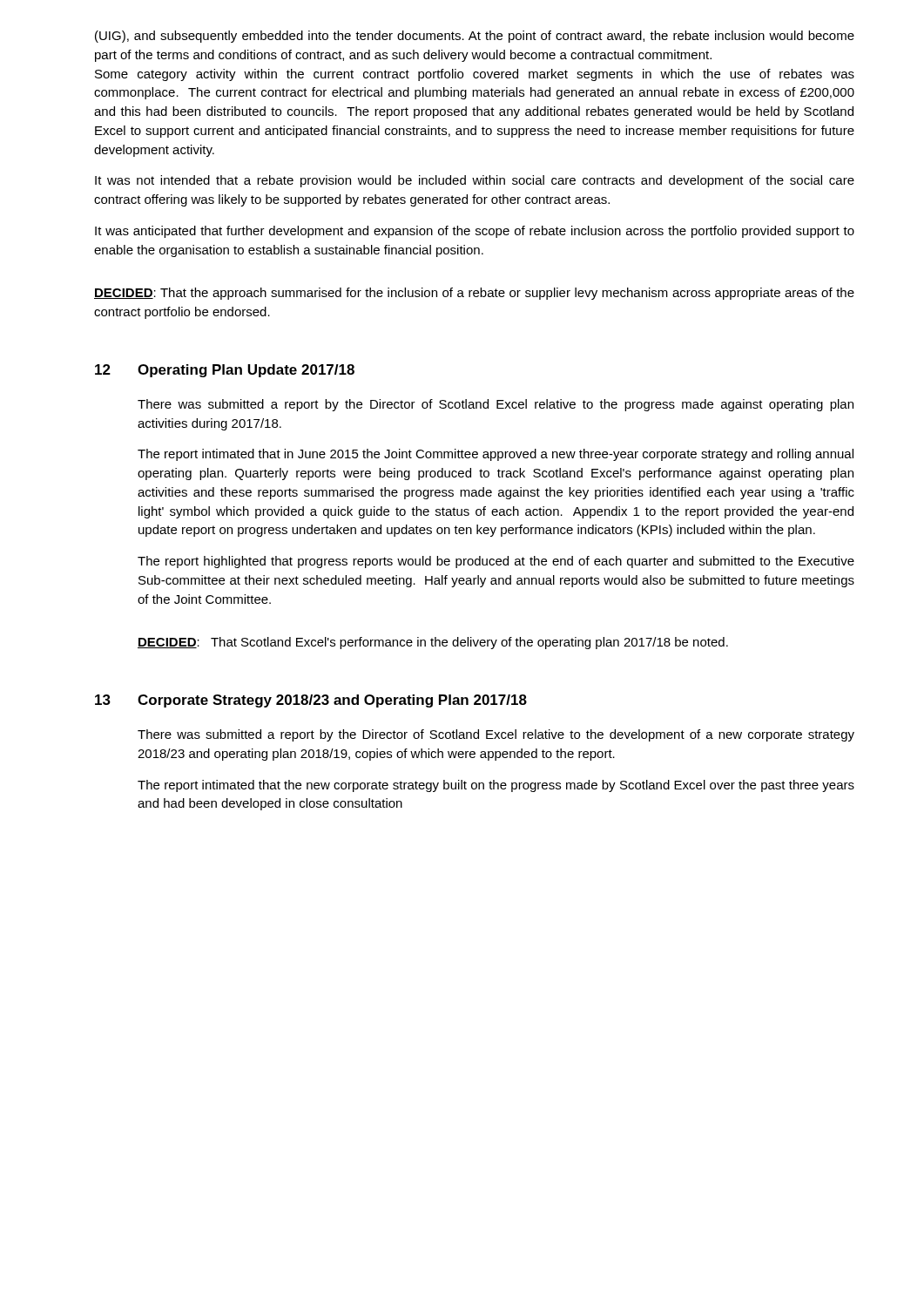
Task: Navigate to the text block starting "13 Corporate Strategy 2018/23 and Operating Plan"
Action: (x=474, y=701)
